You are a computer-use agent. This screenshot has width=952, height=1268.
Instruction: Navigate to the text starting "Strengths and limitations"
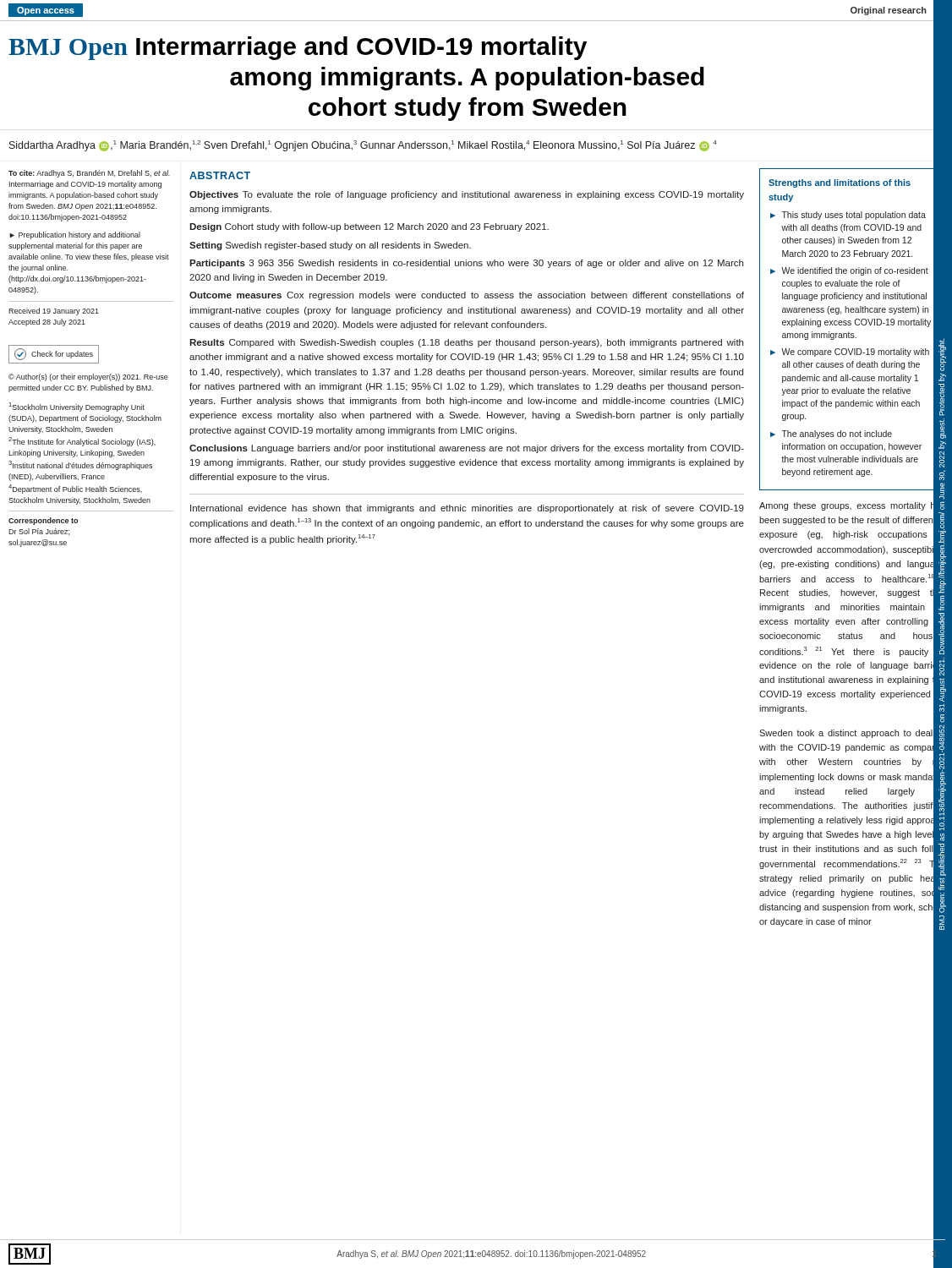(x=852, y=327)
